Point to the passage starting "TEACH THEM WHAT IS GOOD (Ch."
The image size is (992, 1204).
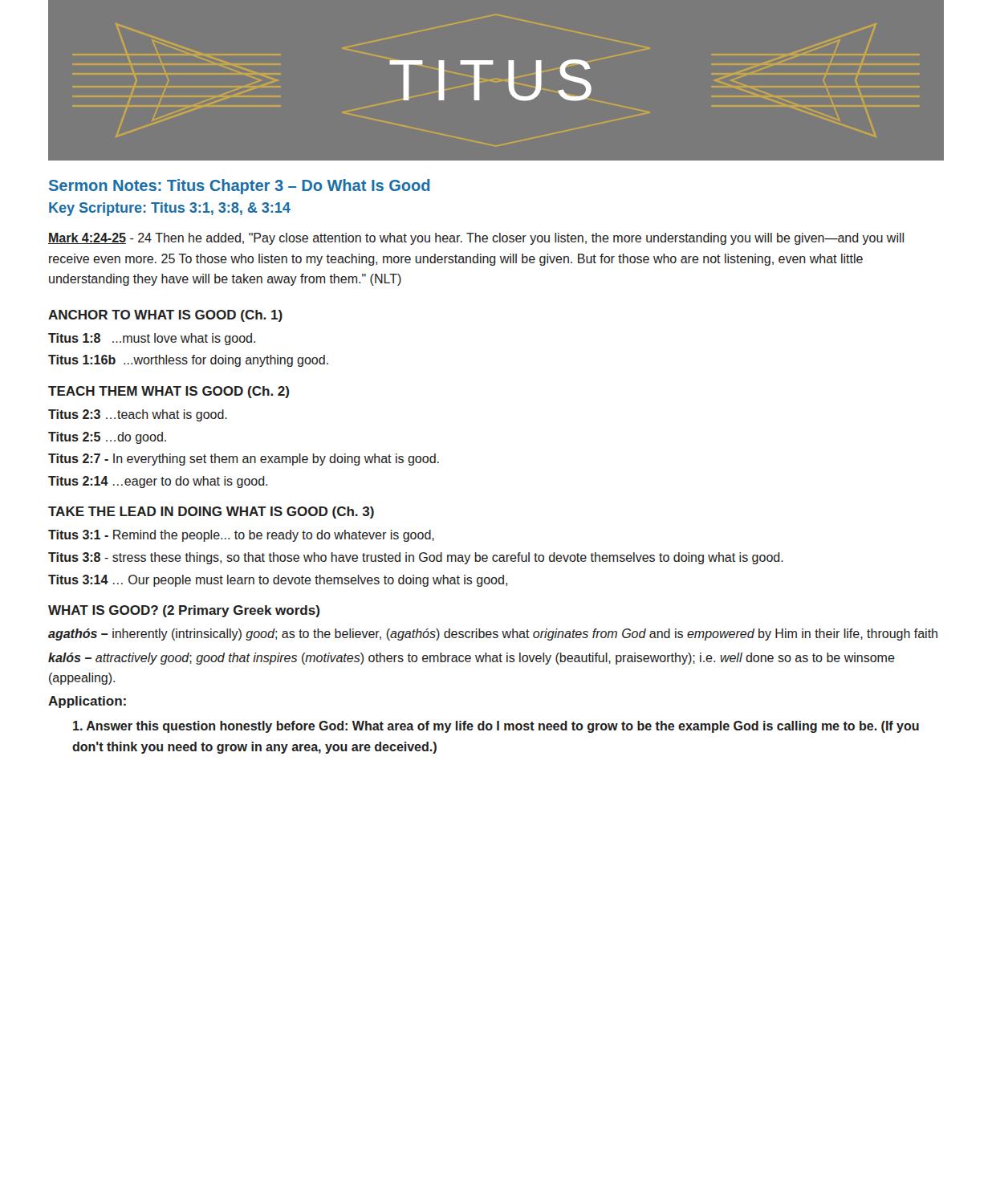tap(169, 391)
